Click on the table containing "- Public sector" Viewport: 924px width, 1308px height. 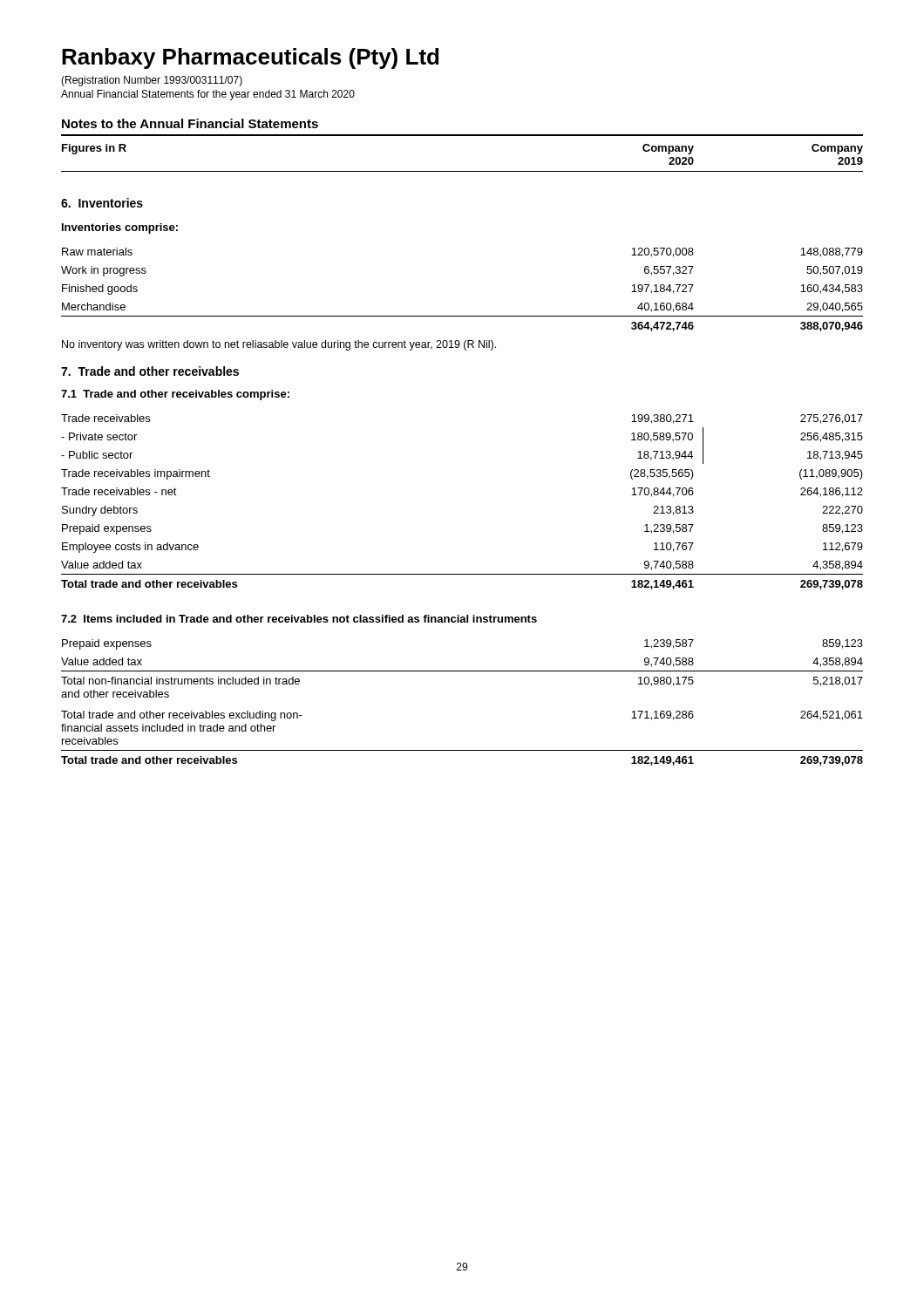462,501
